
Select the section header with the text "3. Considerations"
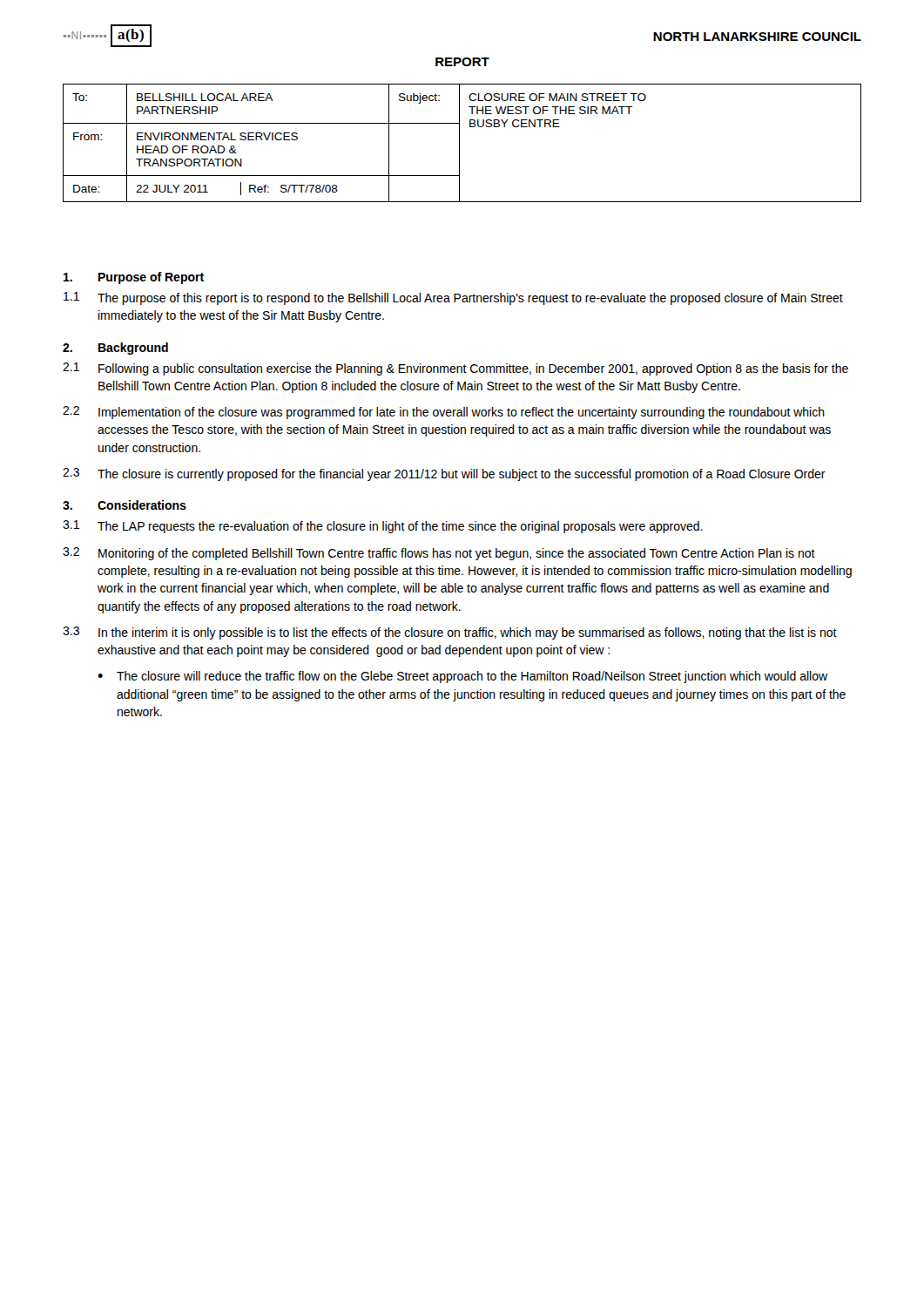pyautogui.click(x=125, y=506)
